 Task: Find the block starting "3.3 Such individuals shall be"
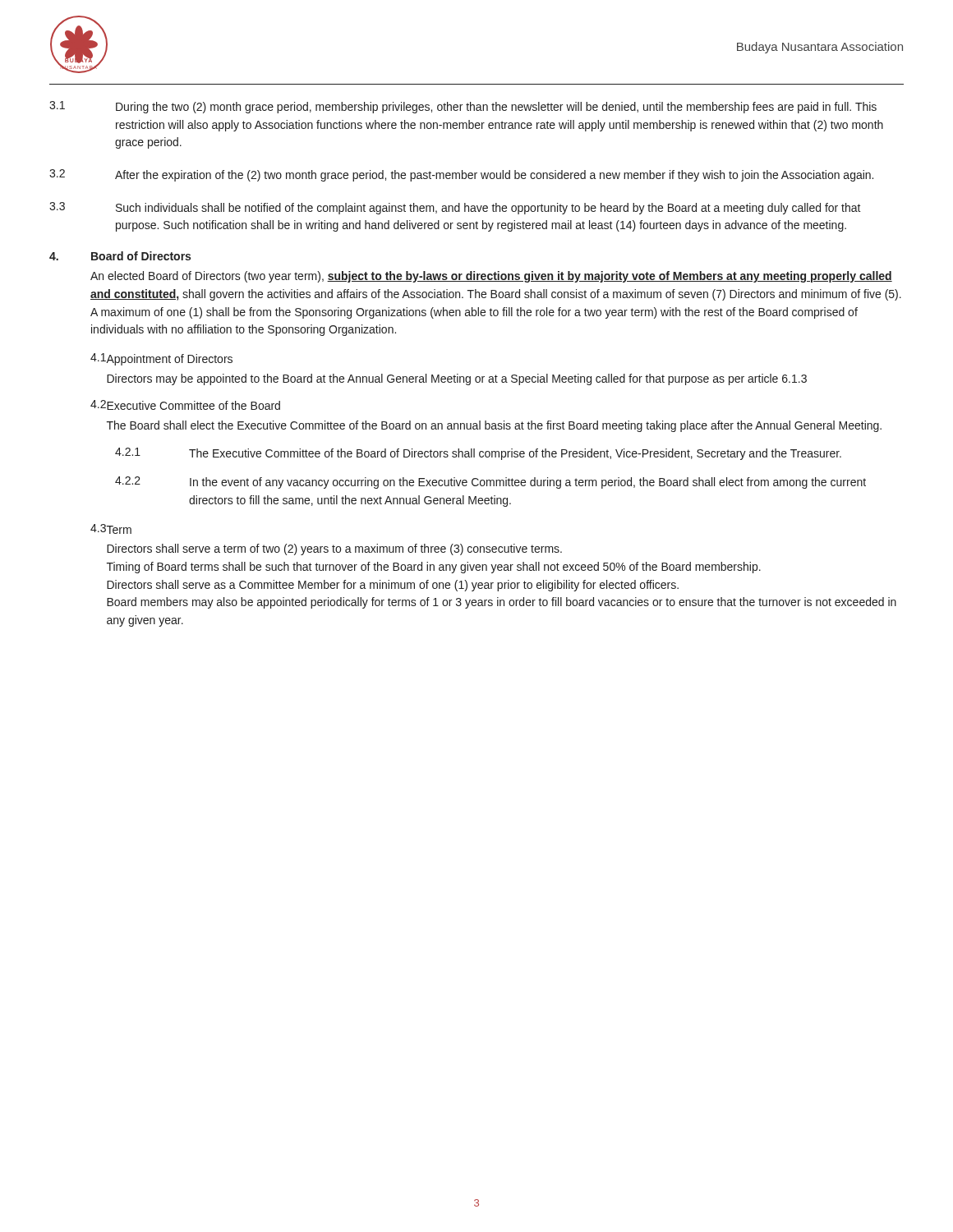(476, 217)
